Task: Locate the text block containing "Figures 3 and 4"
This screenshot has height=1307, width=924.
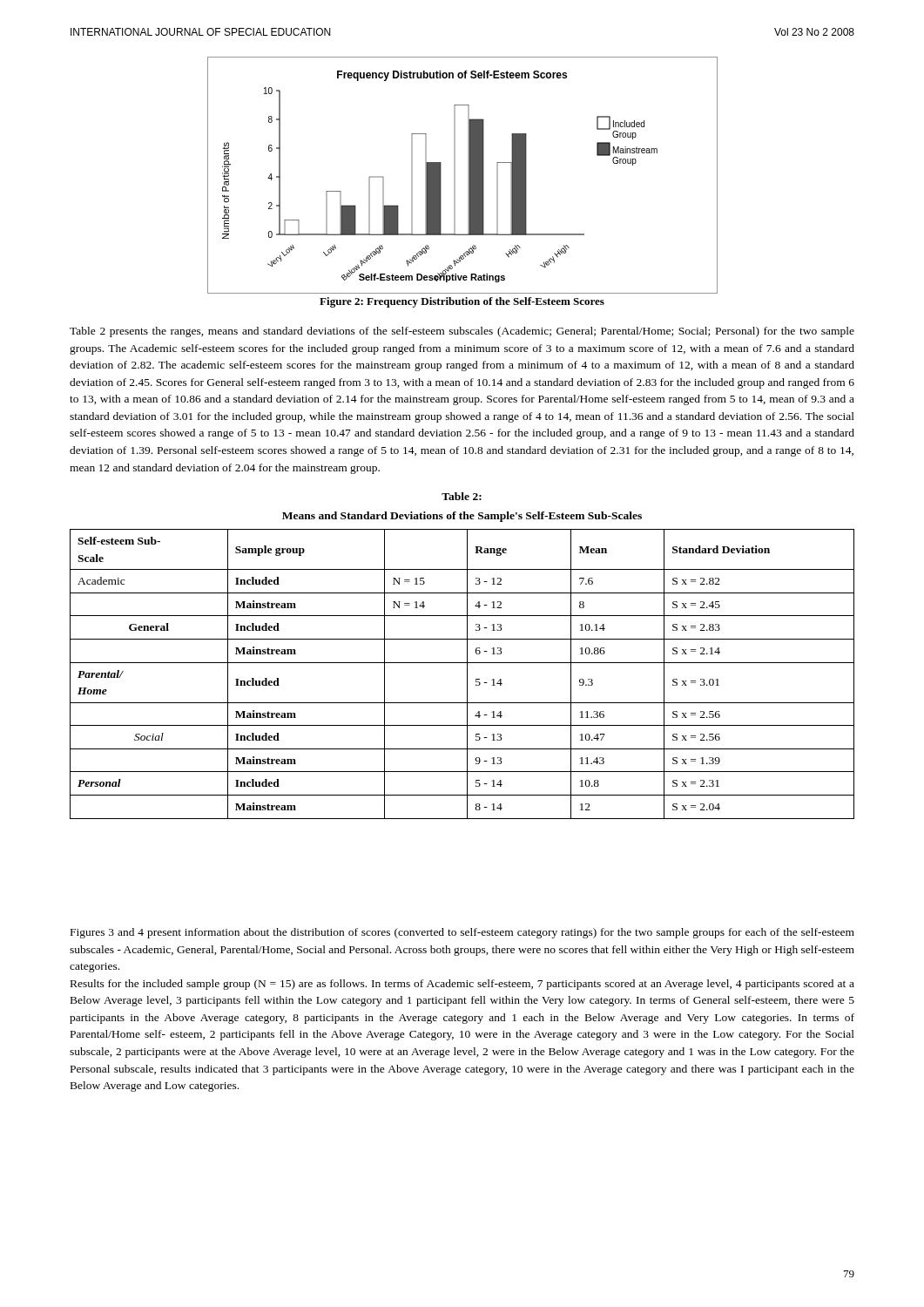Action: 462,1009
